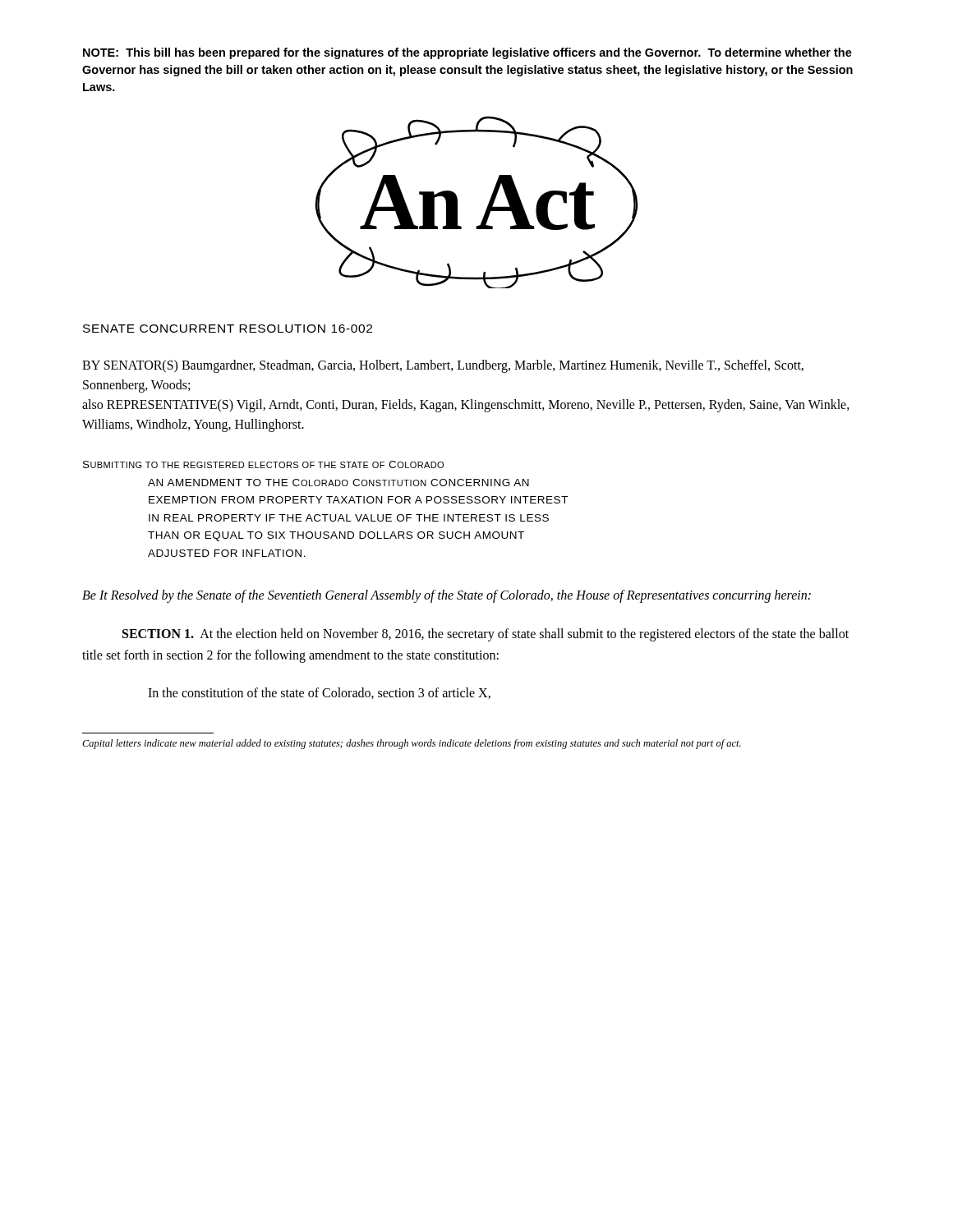Locate the block of text that opens with "BY SENATOR(S) Baumgardner, Steadman,"

pyautogui.click(x=466, y=395)
